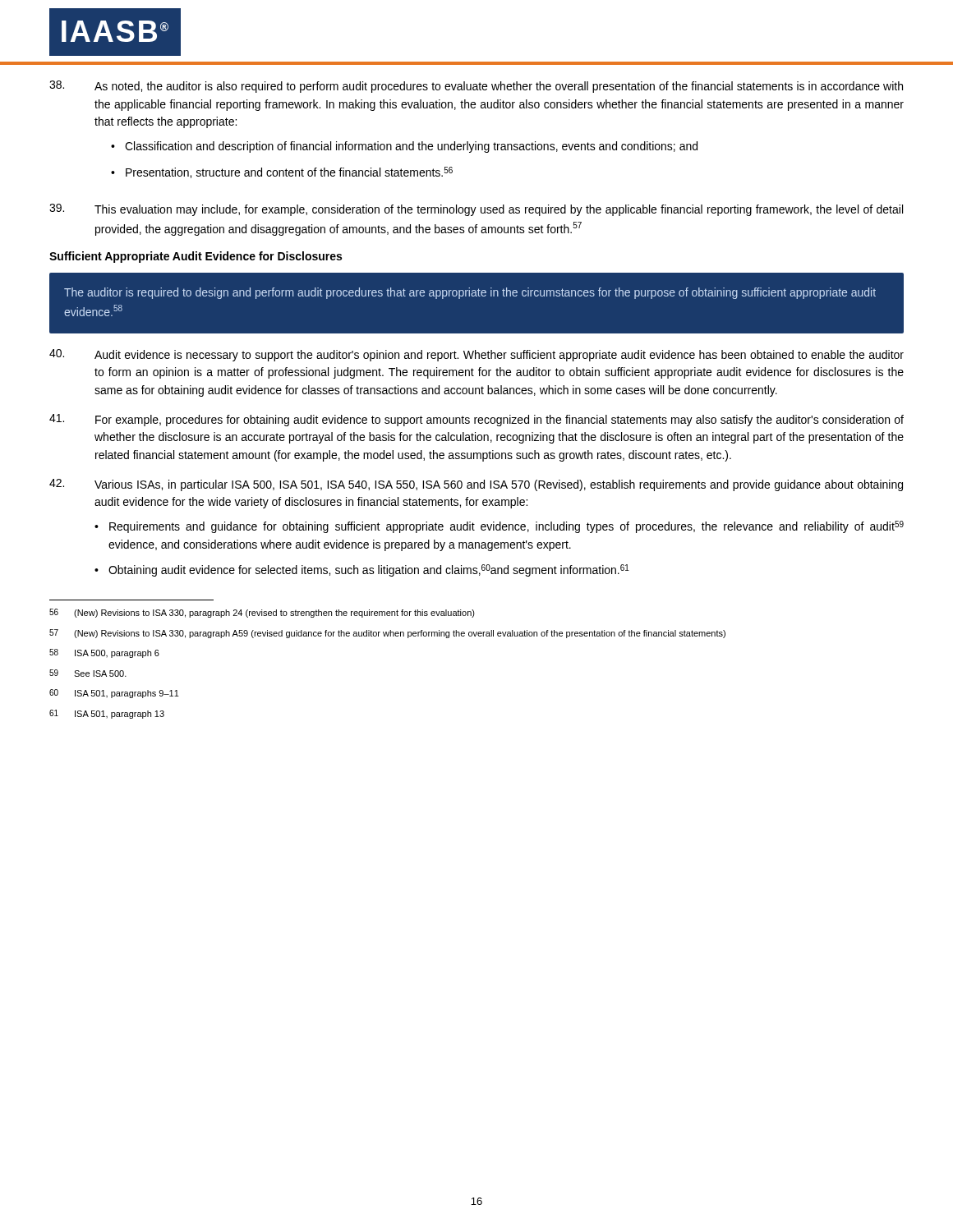Screen dimensions: 1232x953
Task: Select the list item with the text "Classification and description of financial information and the"
Action: point(412,146)
